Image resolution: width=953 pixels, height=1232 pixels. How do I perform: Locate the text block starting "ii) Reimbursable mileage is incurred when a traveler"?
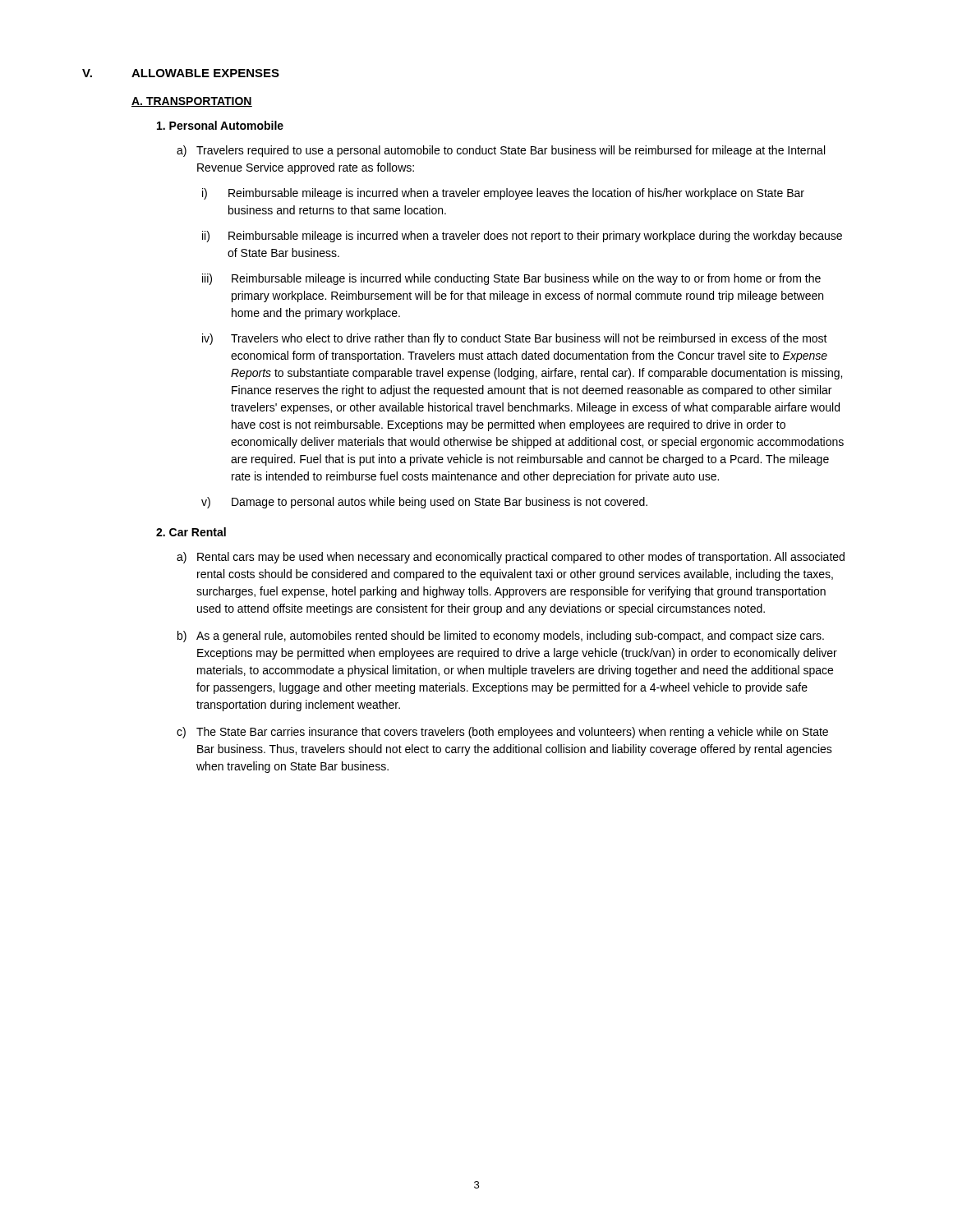pos(524,245)
